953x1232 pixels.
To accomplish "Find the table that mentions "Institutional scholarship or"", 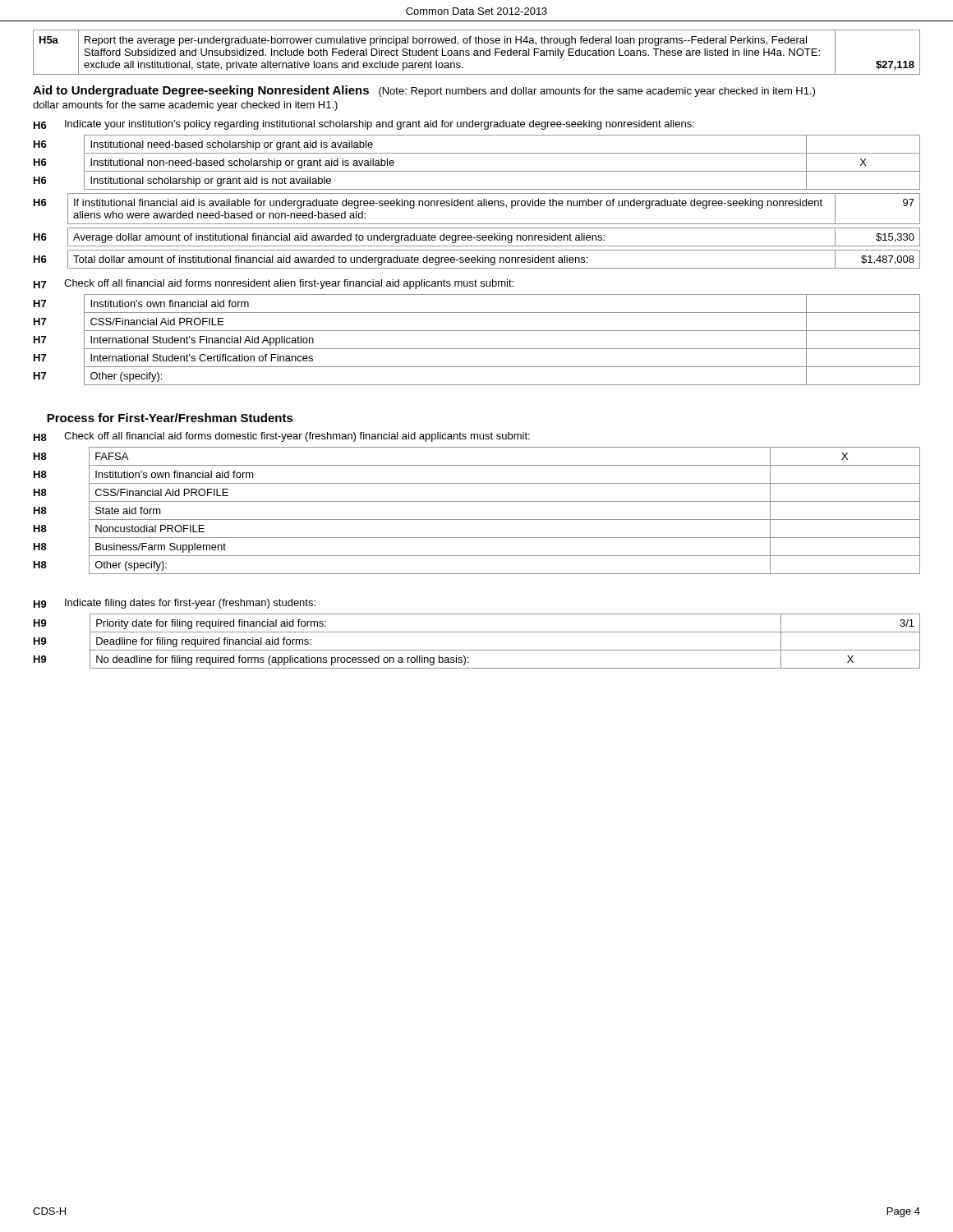I will [x=476, y=162].
